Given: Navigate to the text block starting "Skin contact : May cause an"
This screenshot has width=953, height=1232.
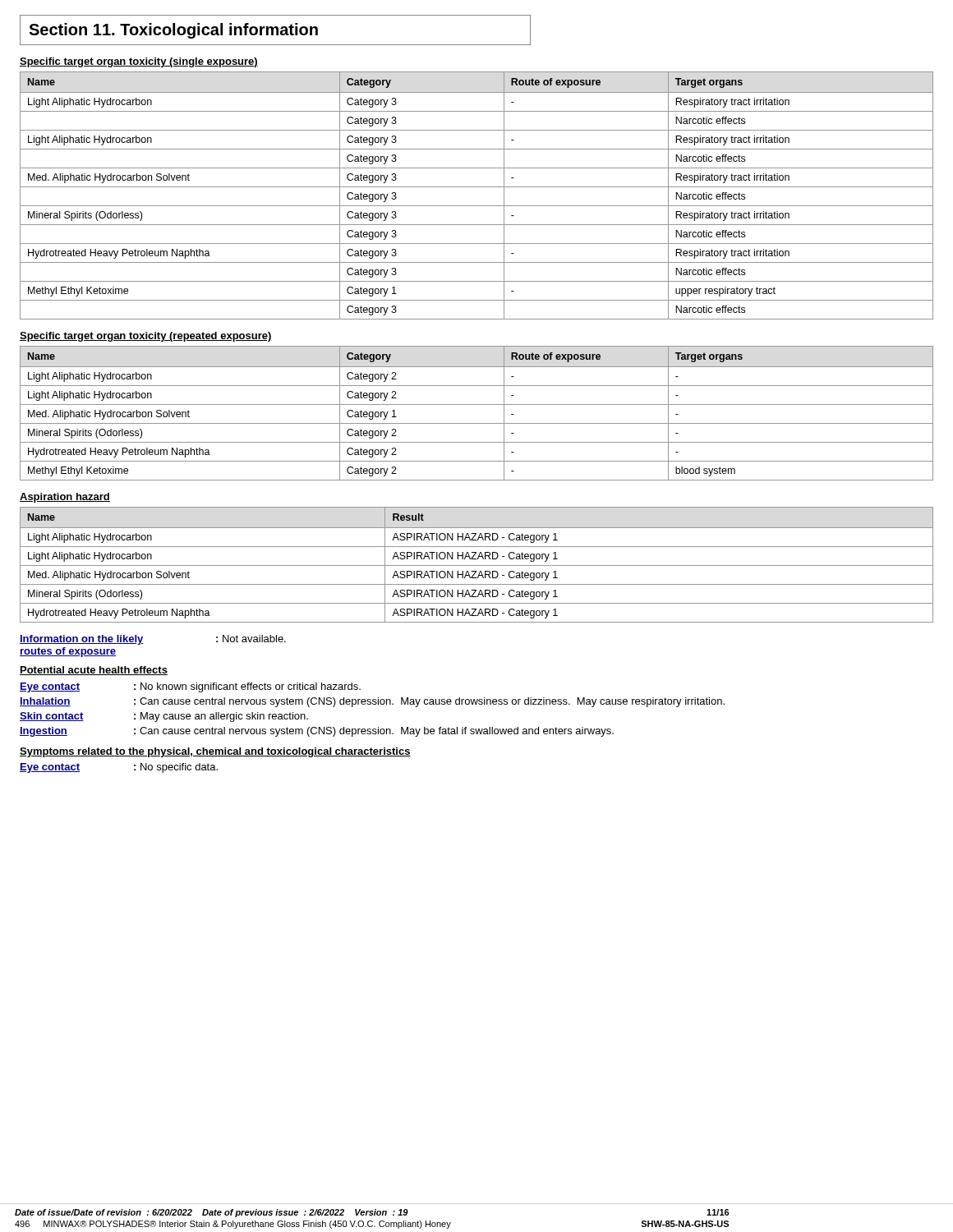Looking at the screenshot, I should (x=164, y=716).
